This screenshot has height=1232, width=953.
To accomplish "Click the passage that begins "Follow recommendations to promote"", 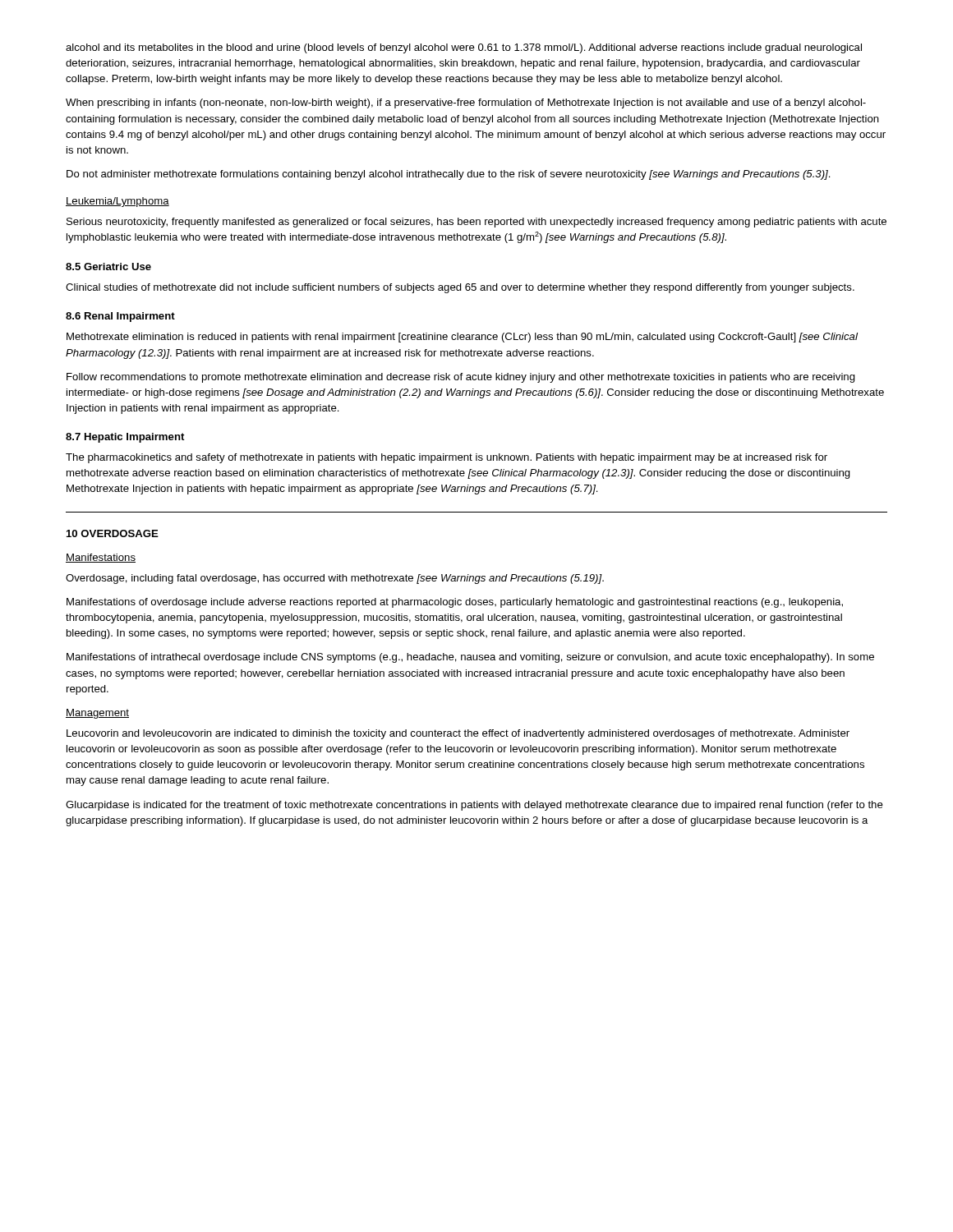I will coord(475,392).
